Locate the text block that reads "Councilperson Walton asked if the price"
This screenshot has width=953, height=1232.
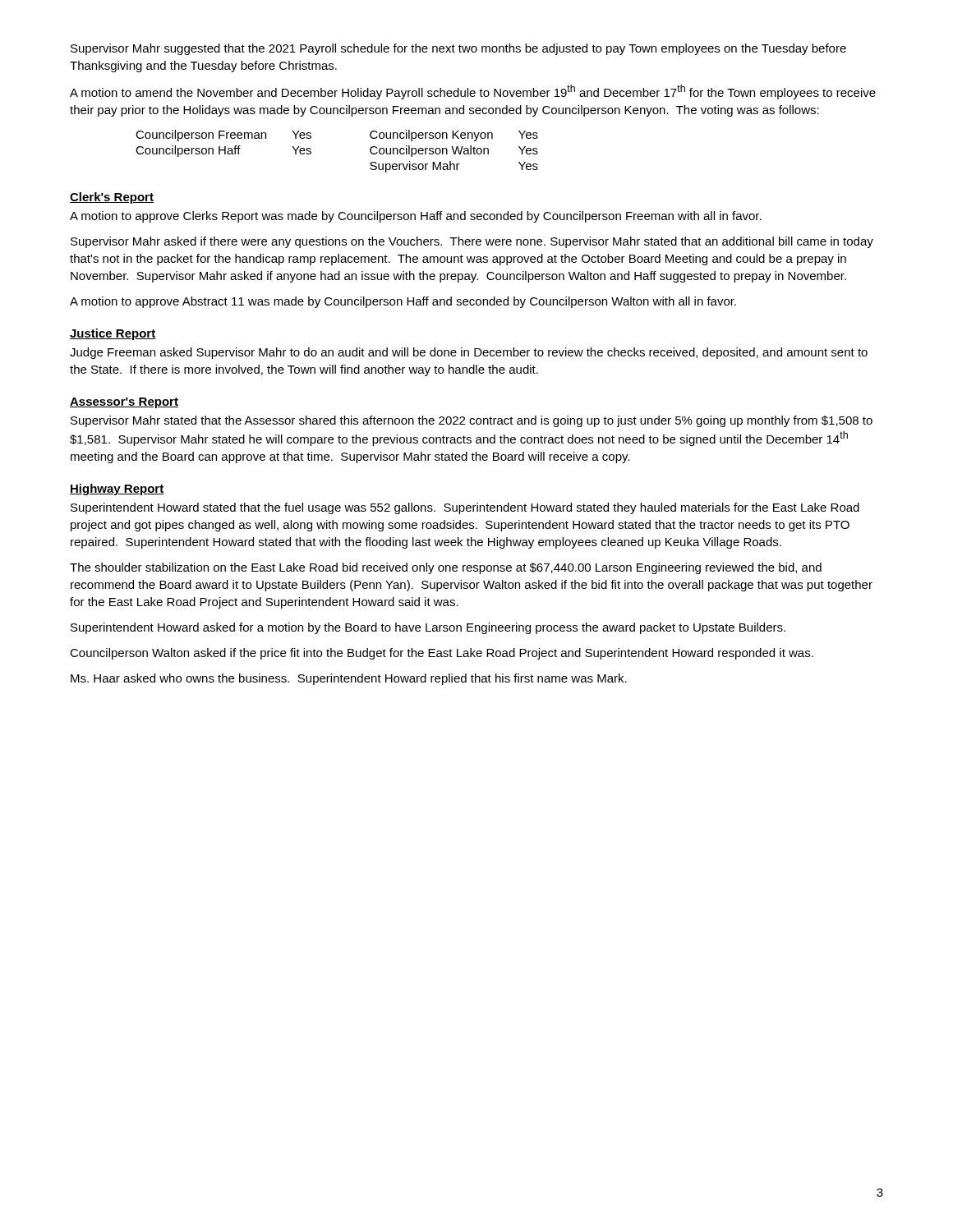click(476, 653)
